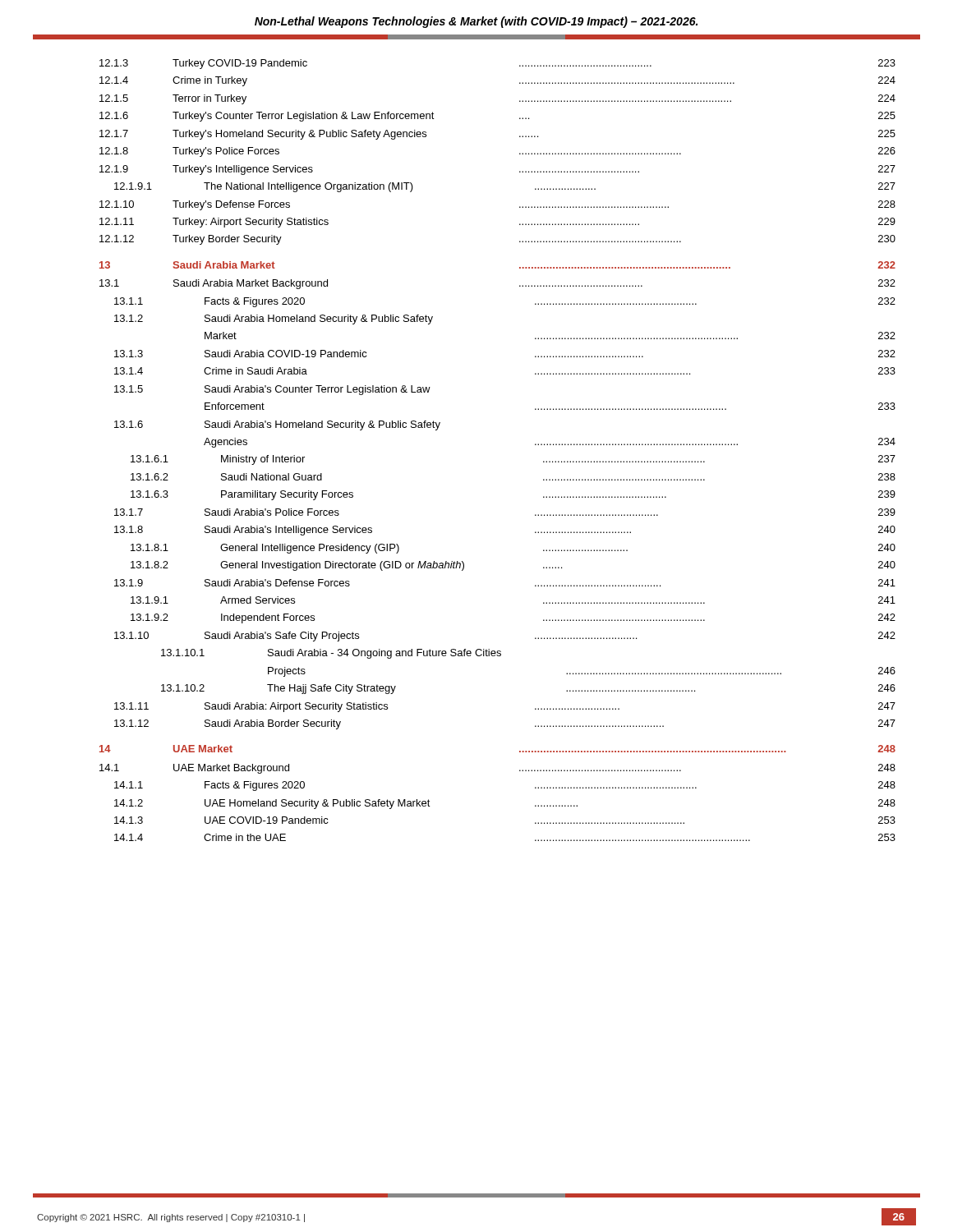Navigate to the text block starting "12.1.7 Turkey's Homeland Security"
The width and height of the screenshot is (953, 1232).
coord(116,134)
